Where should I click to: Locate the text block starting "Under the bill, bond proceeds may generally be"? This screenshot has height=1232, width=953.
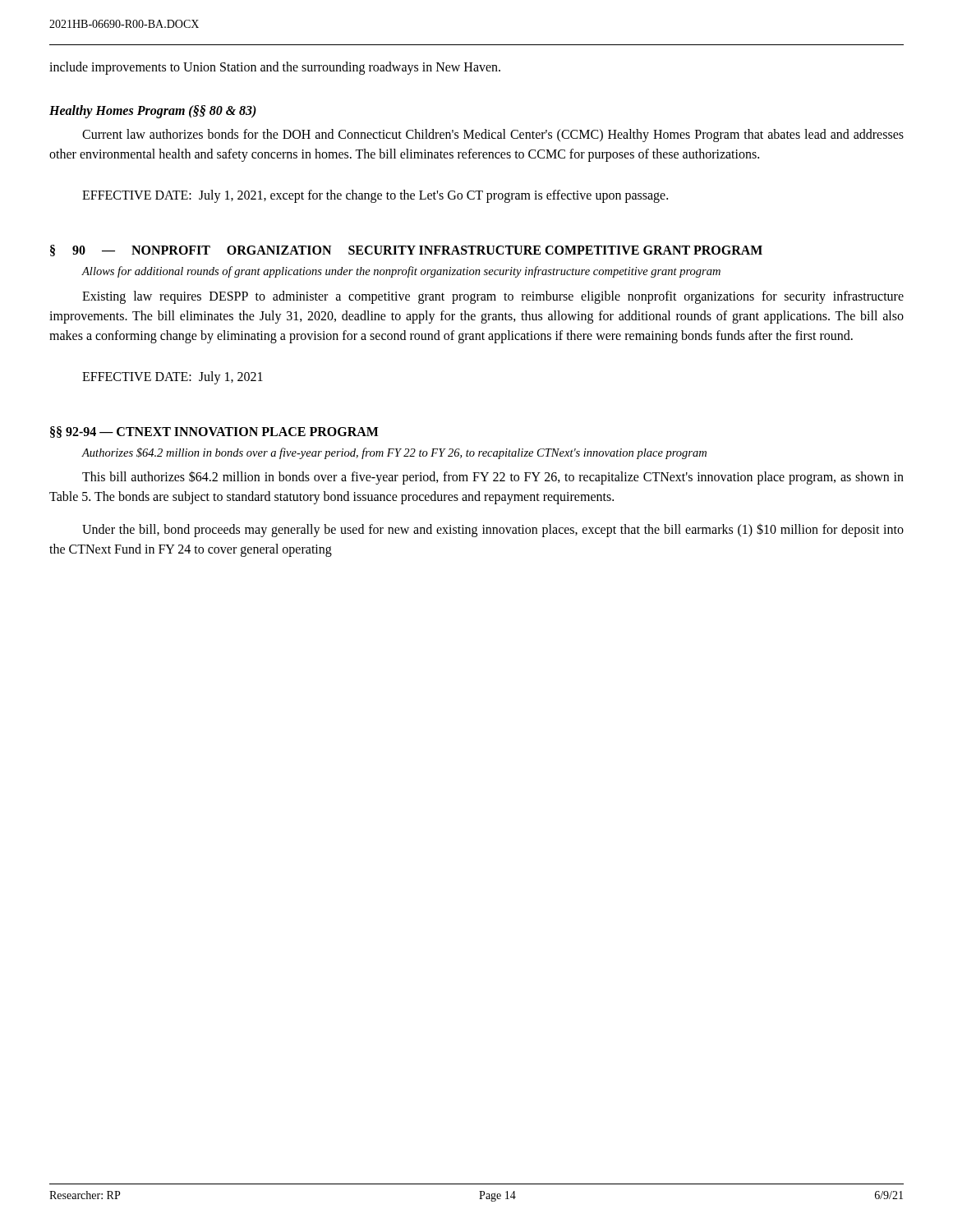pyautogui.click(x=476, y=539)
